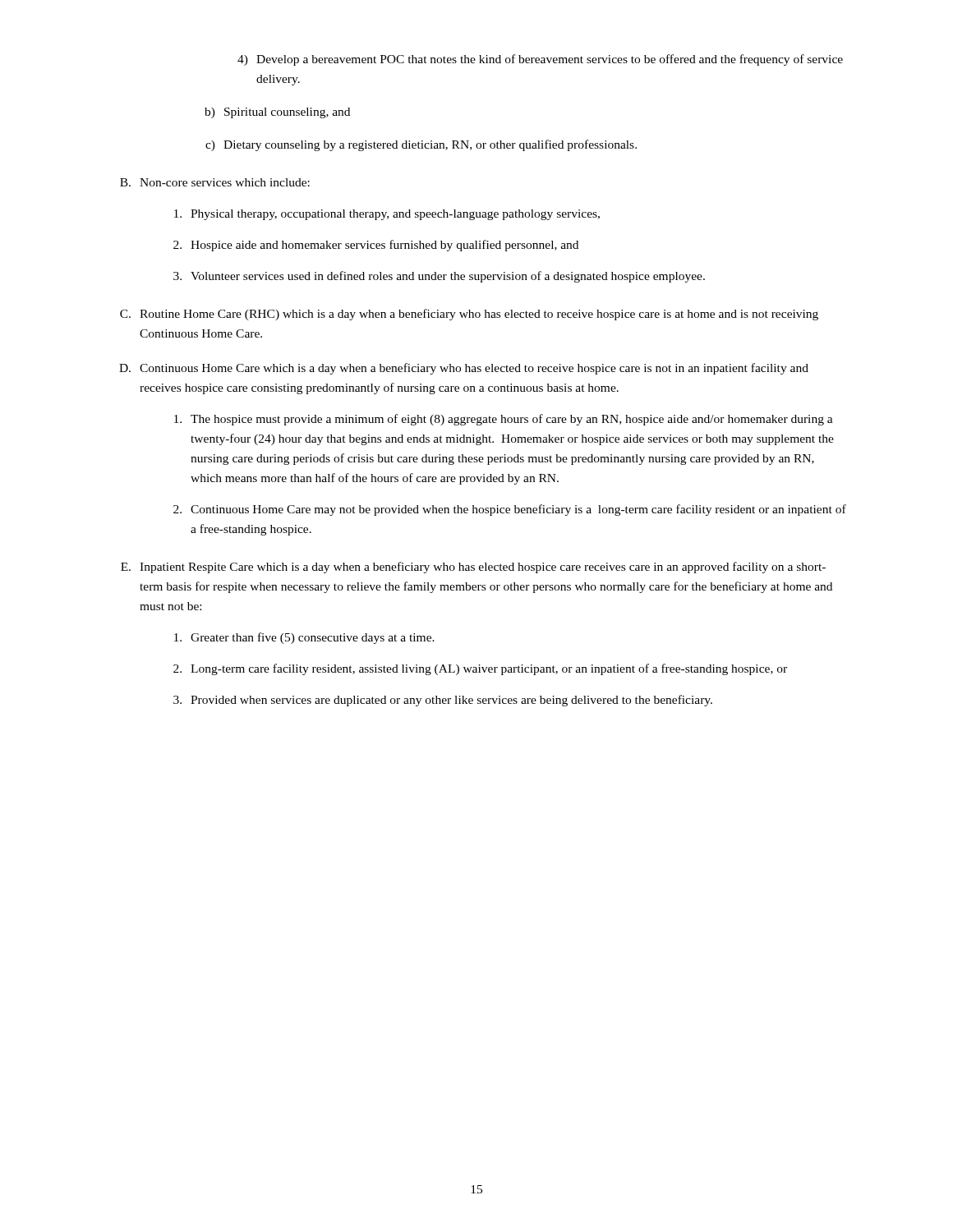Point to the block beginning "E. Inpatient Respite Care which is a day"
Image resolution: width=953 pixels, height=1232 pixels.
point(476,587)
